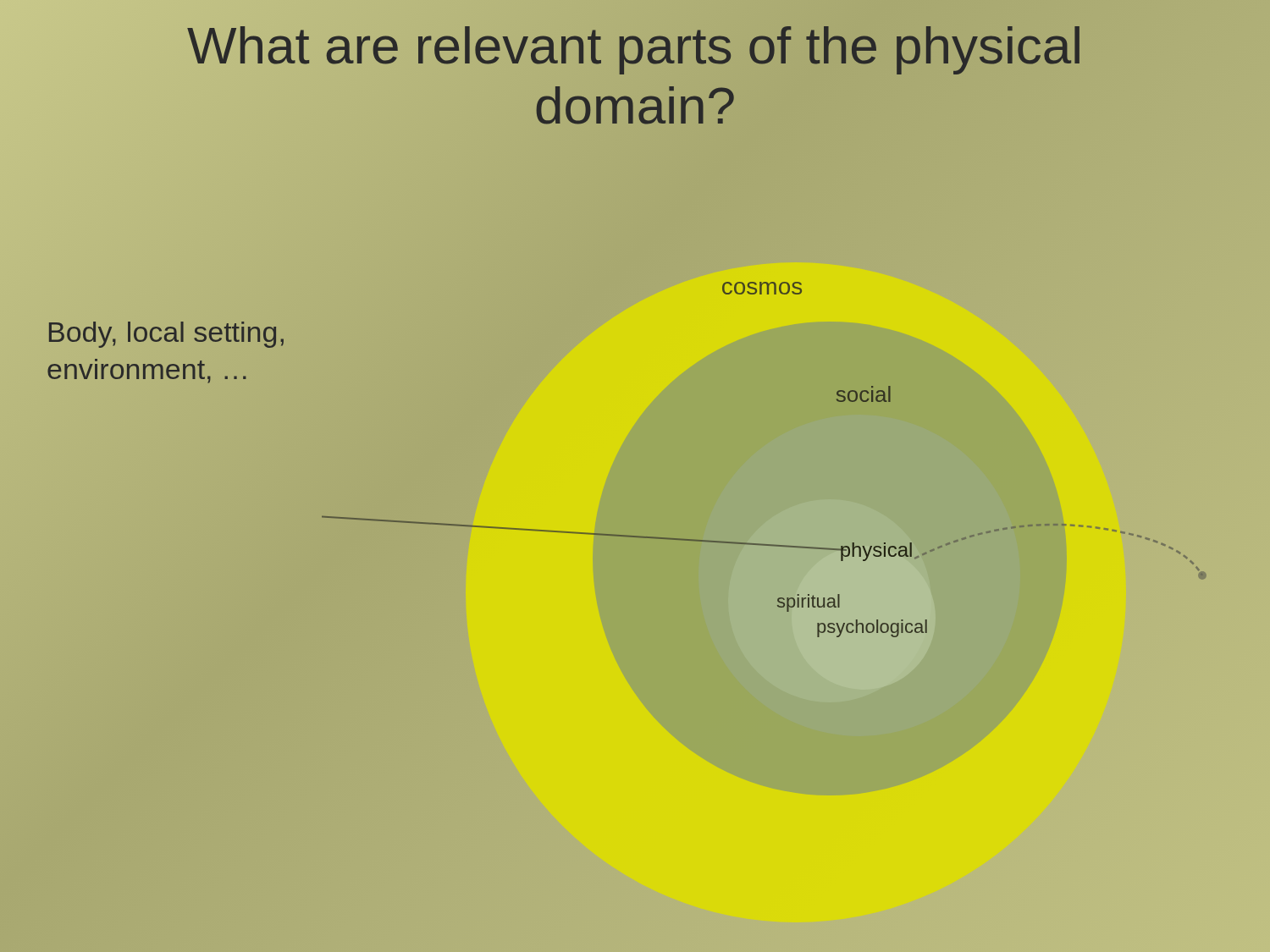Click where it says "Body, local setting,environment, …"
Image resolution: width=1270 pixels, height=952 pixels.
coord(166,350)
